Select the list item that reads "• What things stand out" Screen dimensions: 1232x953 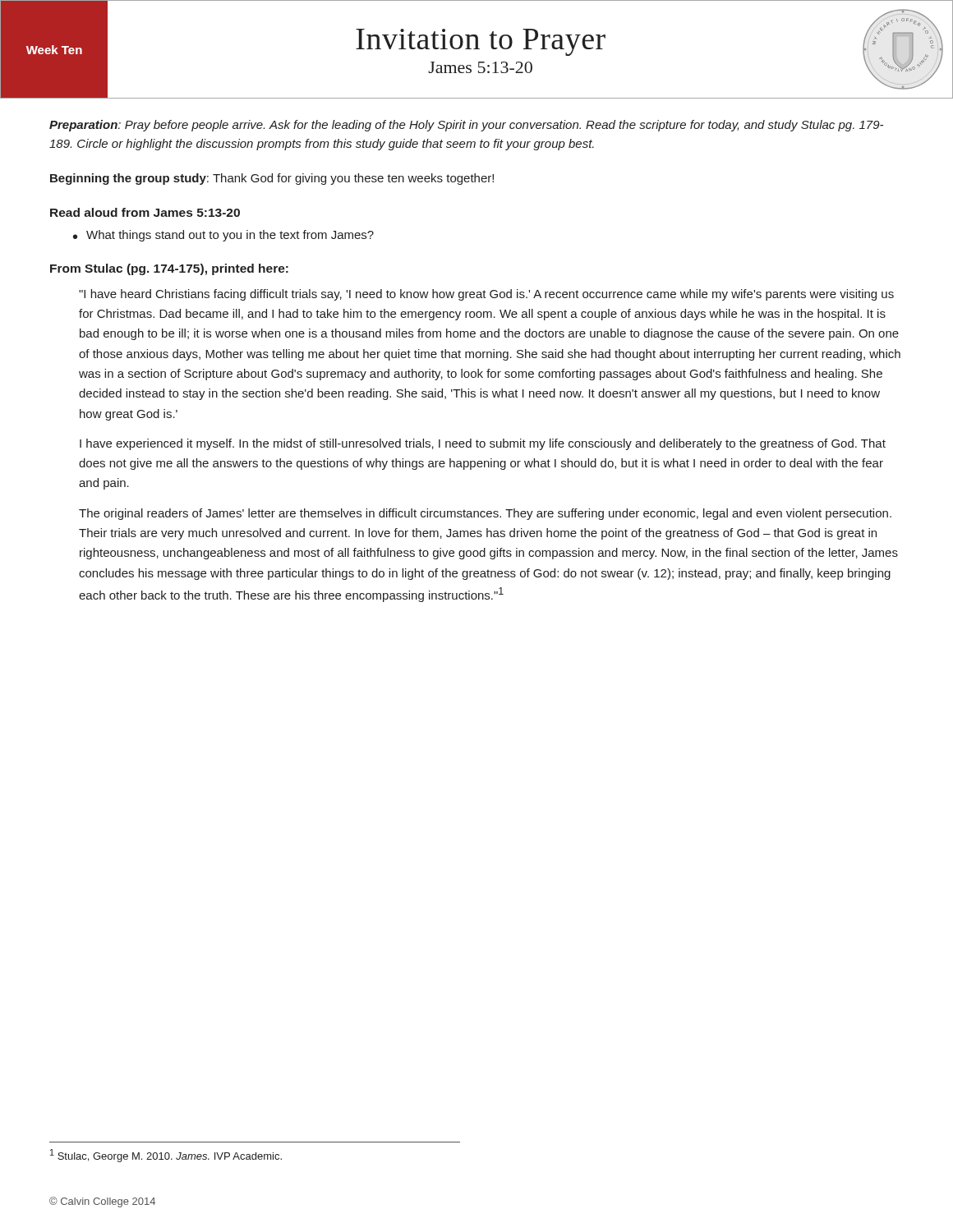(x=223, y=236)
